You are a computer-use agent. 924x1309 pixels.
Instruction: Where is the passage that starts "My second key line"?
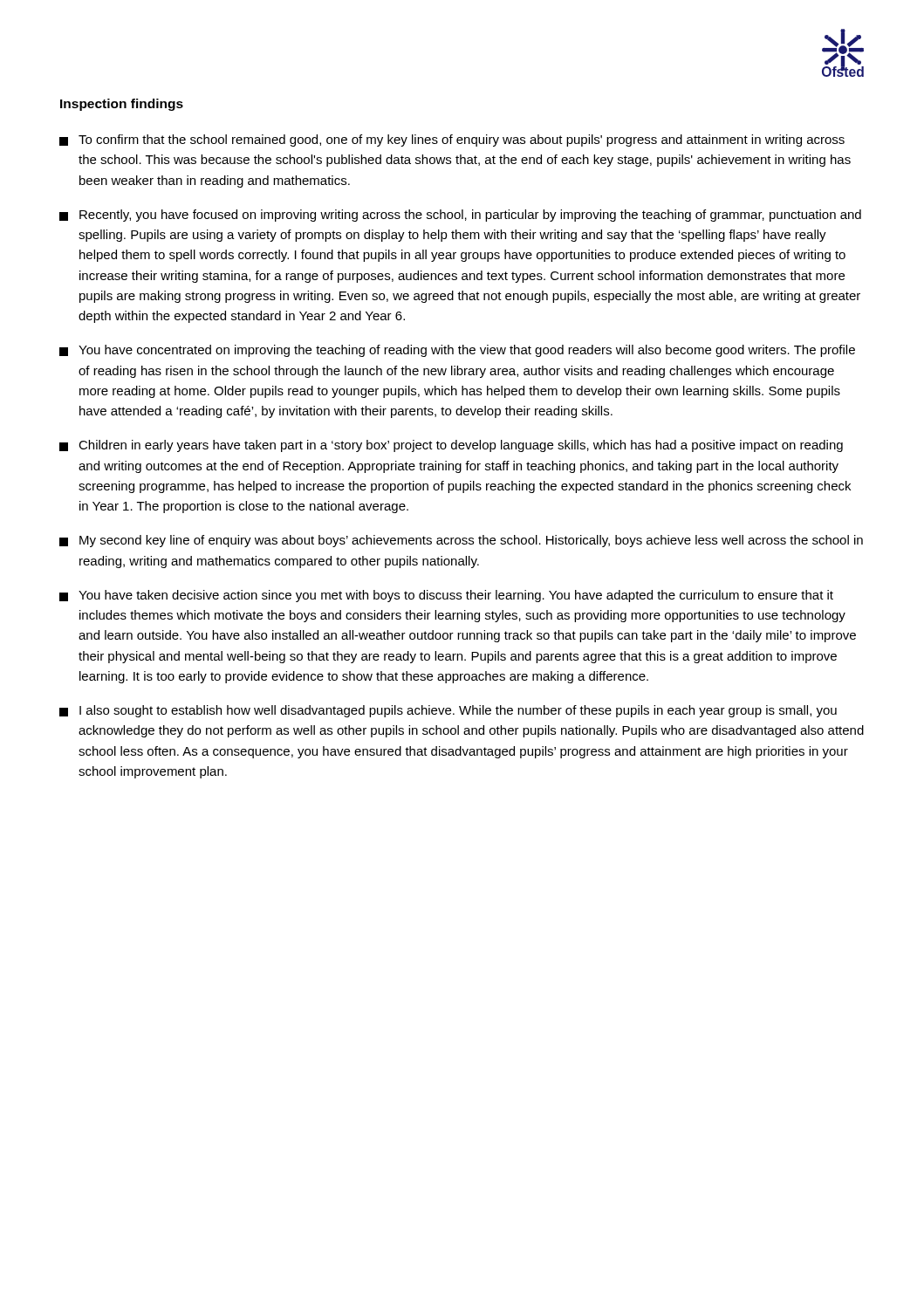(462, 550)
